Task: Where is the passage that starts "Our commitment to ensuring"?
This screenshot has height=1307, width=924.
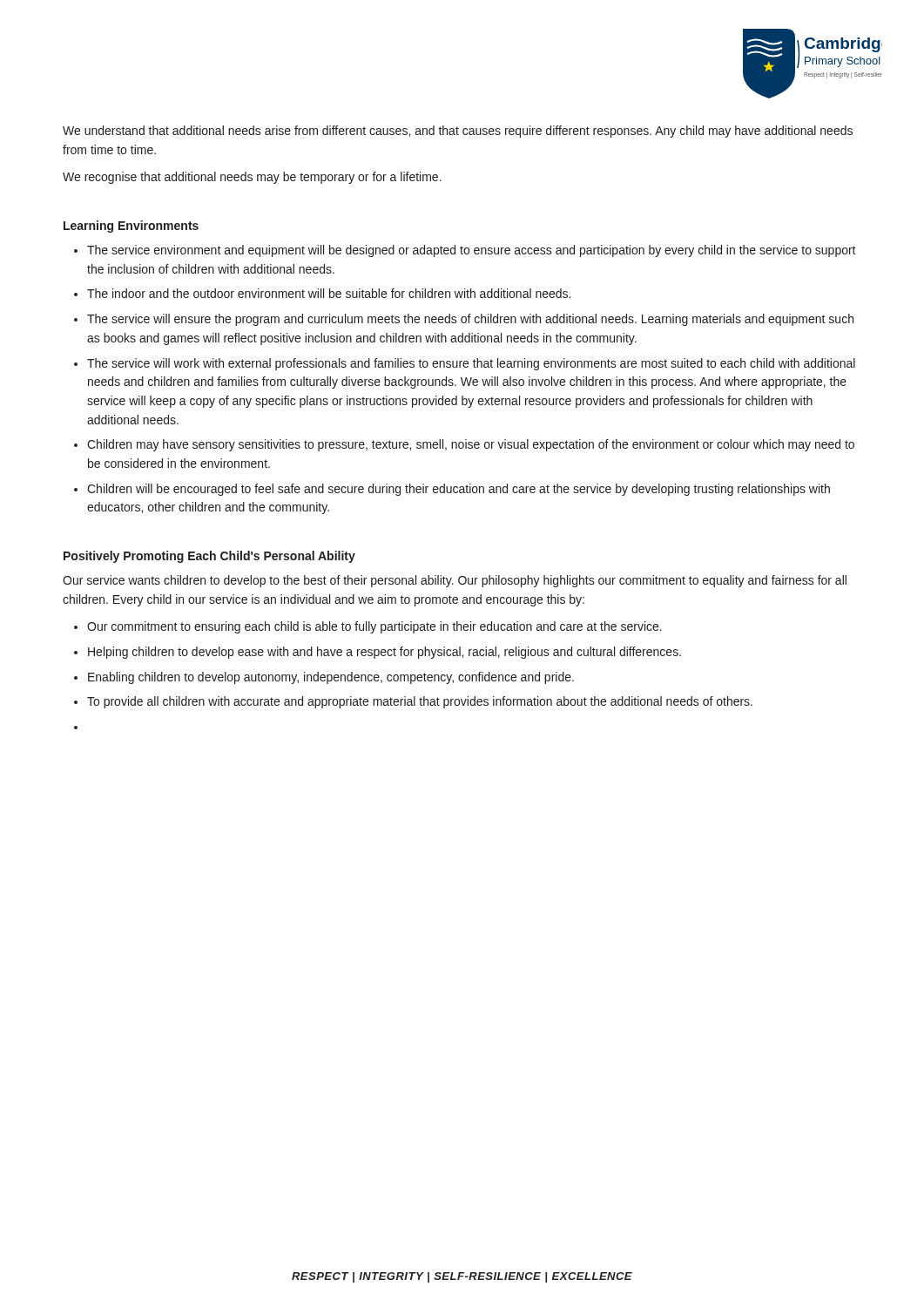Action: (x=375, y=627)
